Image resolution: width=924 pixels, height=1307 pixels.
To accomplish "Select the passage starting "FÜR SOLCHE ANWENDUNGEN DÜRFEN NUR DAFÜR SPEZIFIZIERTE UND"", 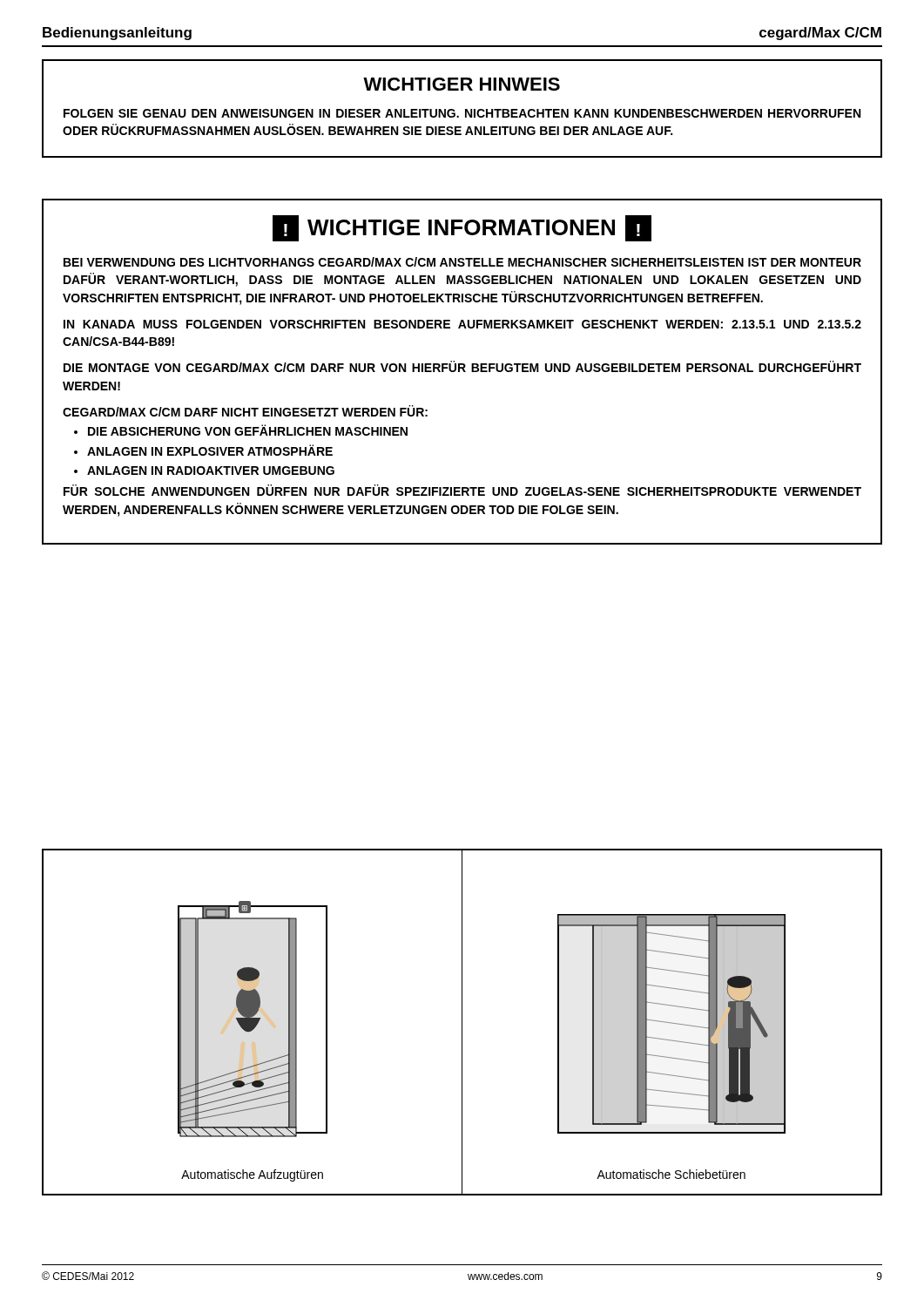I will coord(462,500).
